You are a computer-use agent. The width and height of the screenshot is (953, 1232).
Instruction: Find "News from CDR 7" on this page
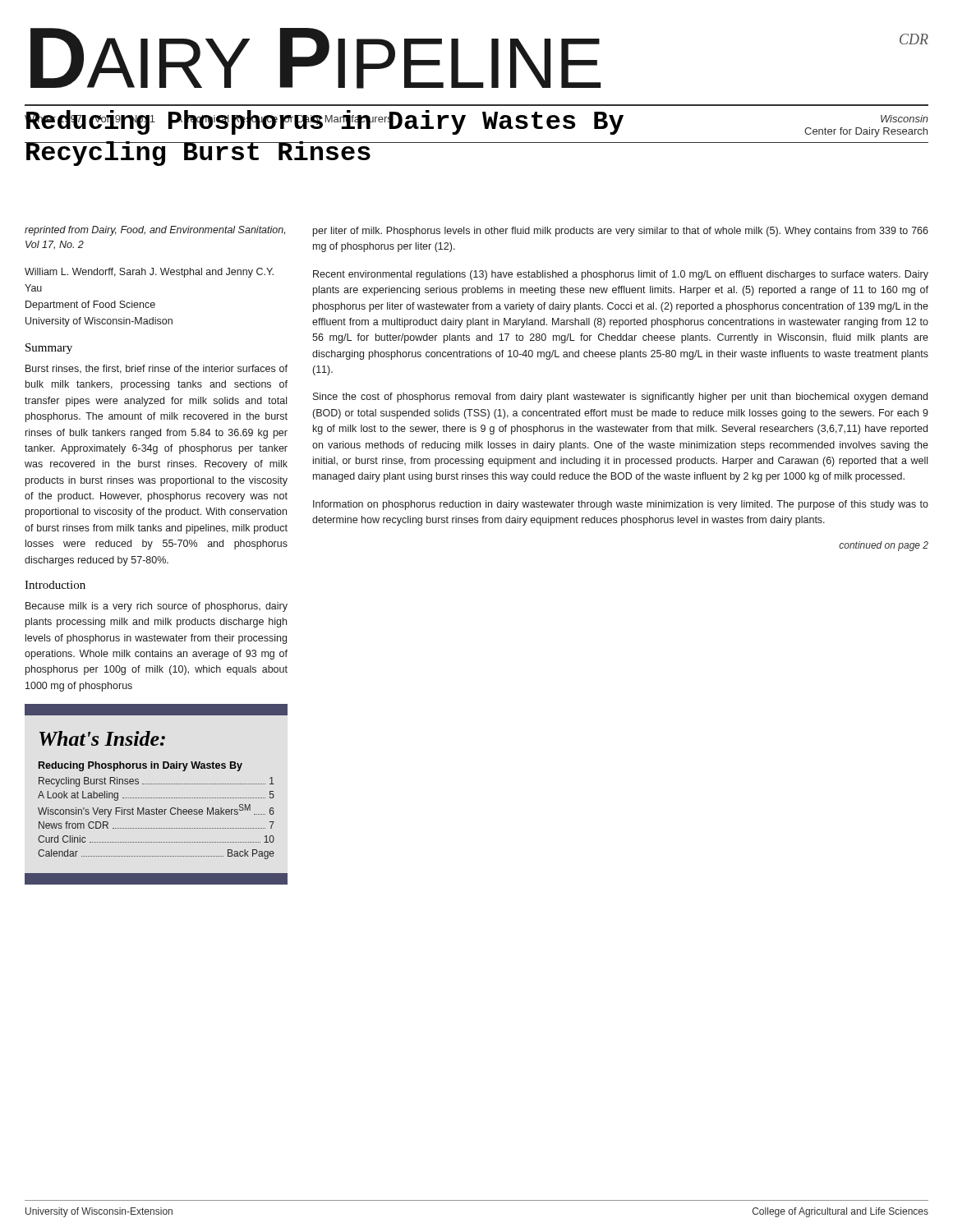[156, 826]
